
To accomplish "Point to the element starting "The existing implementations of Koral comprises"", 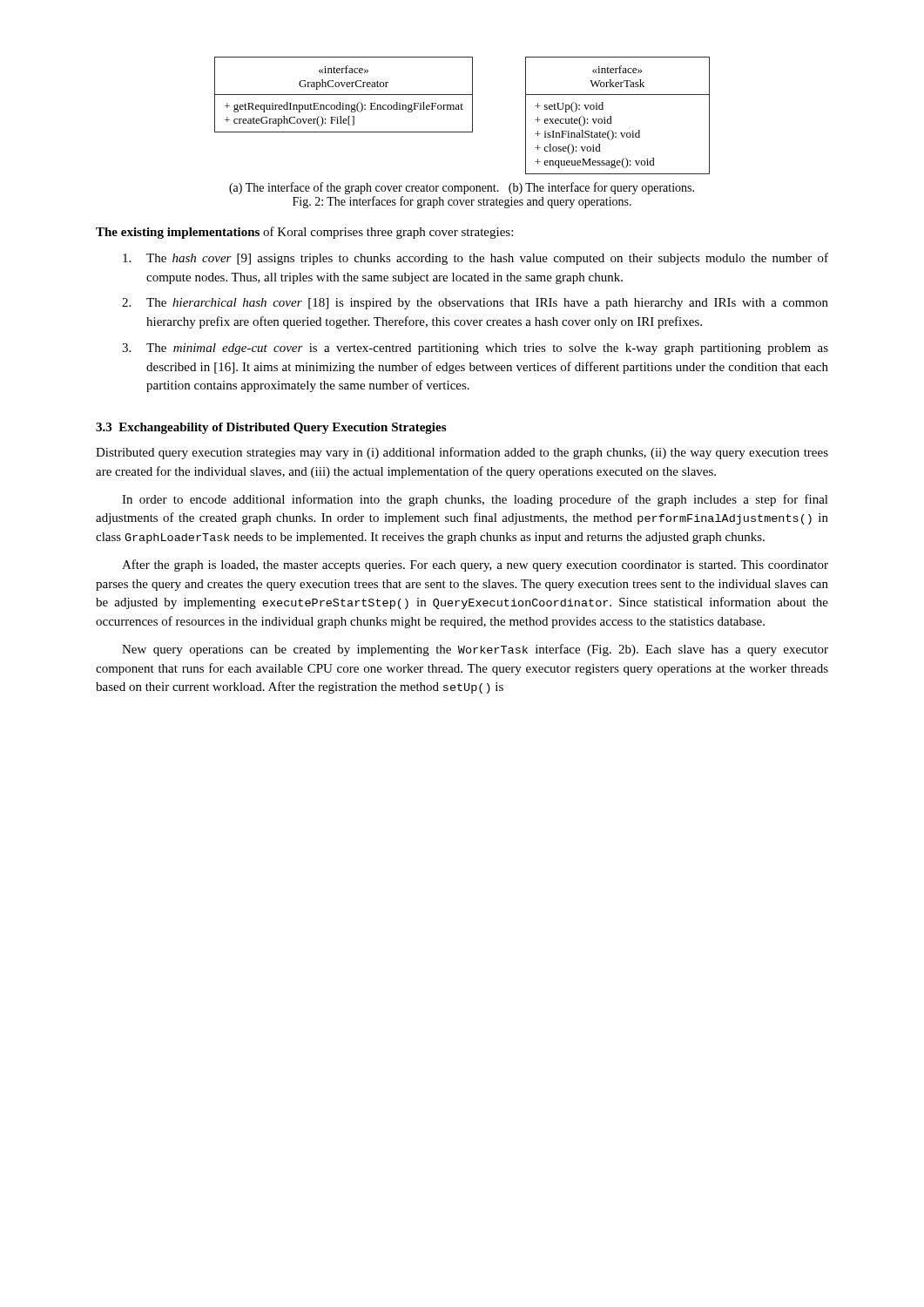I will pos(305,232).
